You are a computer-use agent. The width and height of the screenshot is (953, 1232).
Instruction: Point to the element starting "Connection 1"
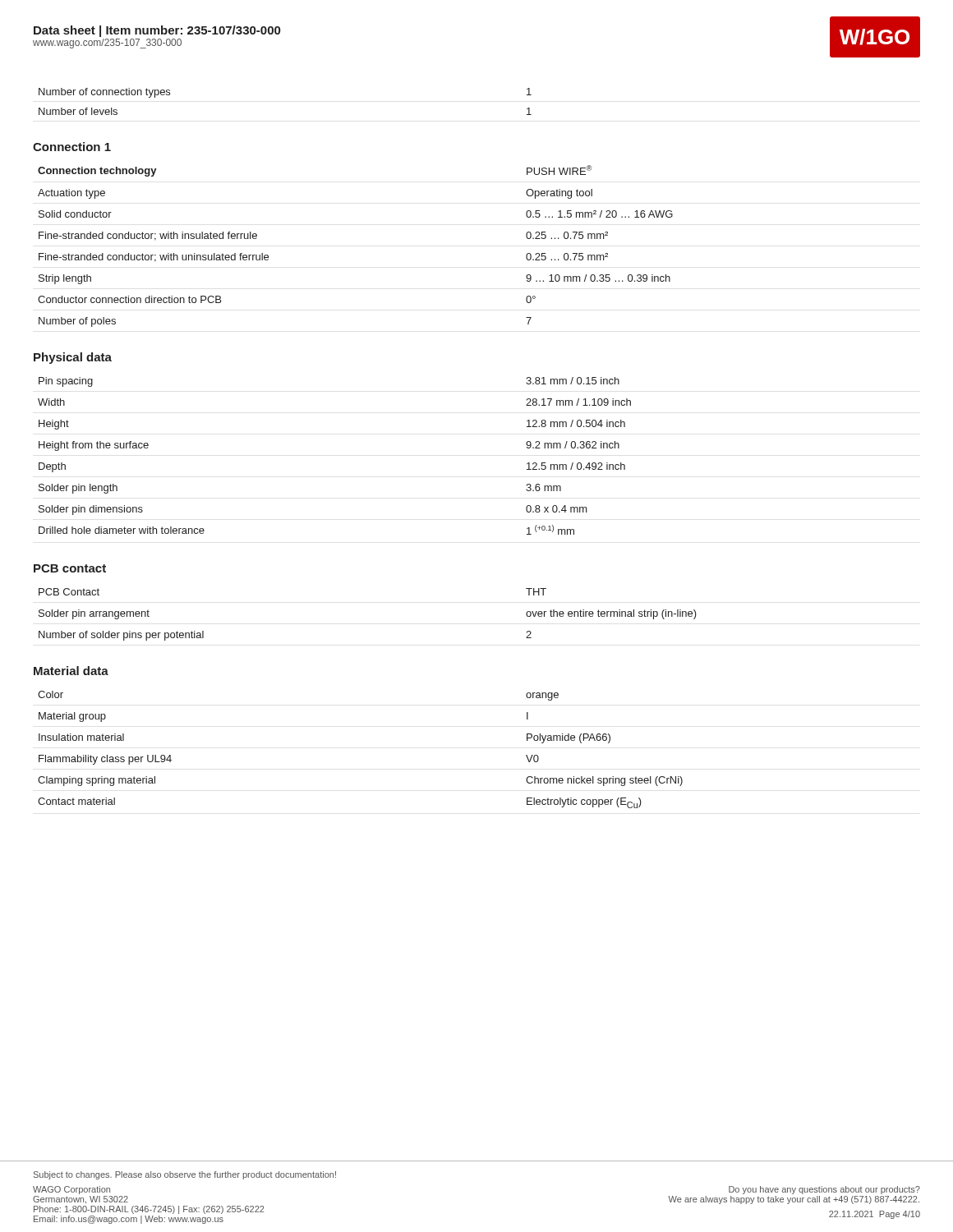(72, 147)
